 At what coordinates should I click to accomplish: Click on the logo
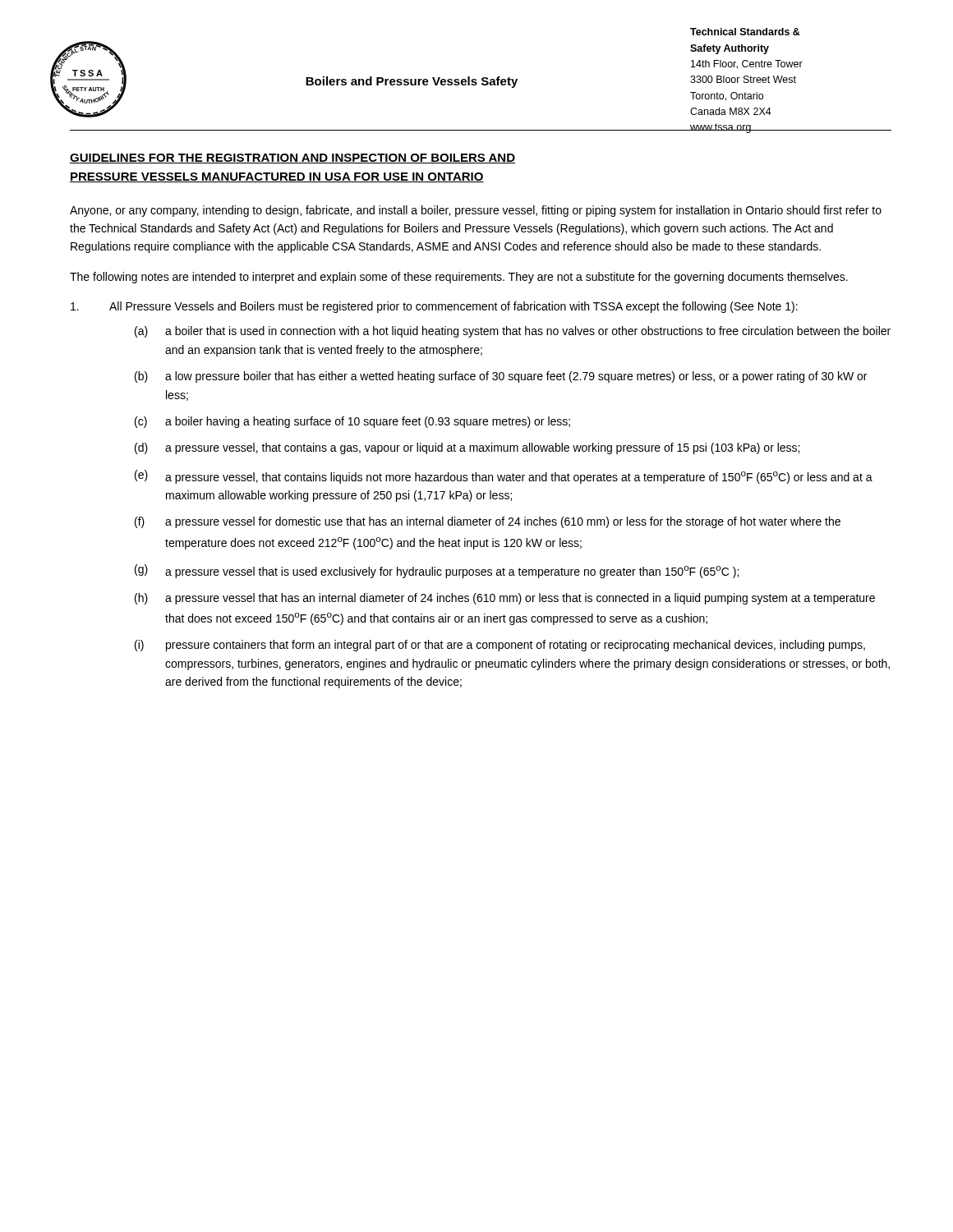click(94, 81)
